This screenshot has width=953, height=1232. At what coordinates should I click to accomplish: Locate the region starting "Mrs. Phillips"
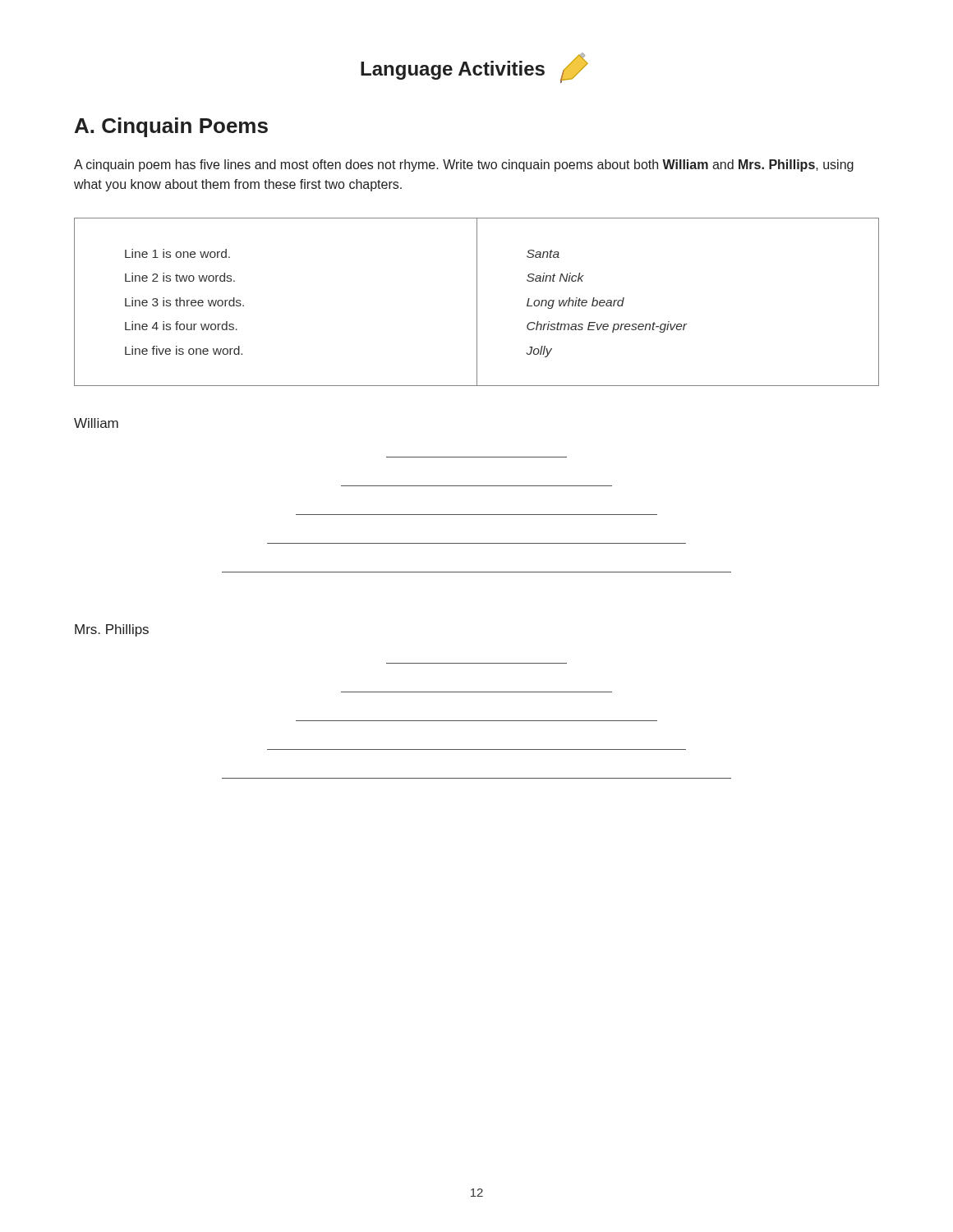112,630
